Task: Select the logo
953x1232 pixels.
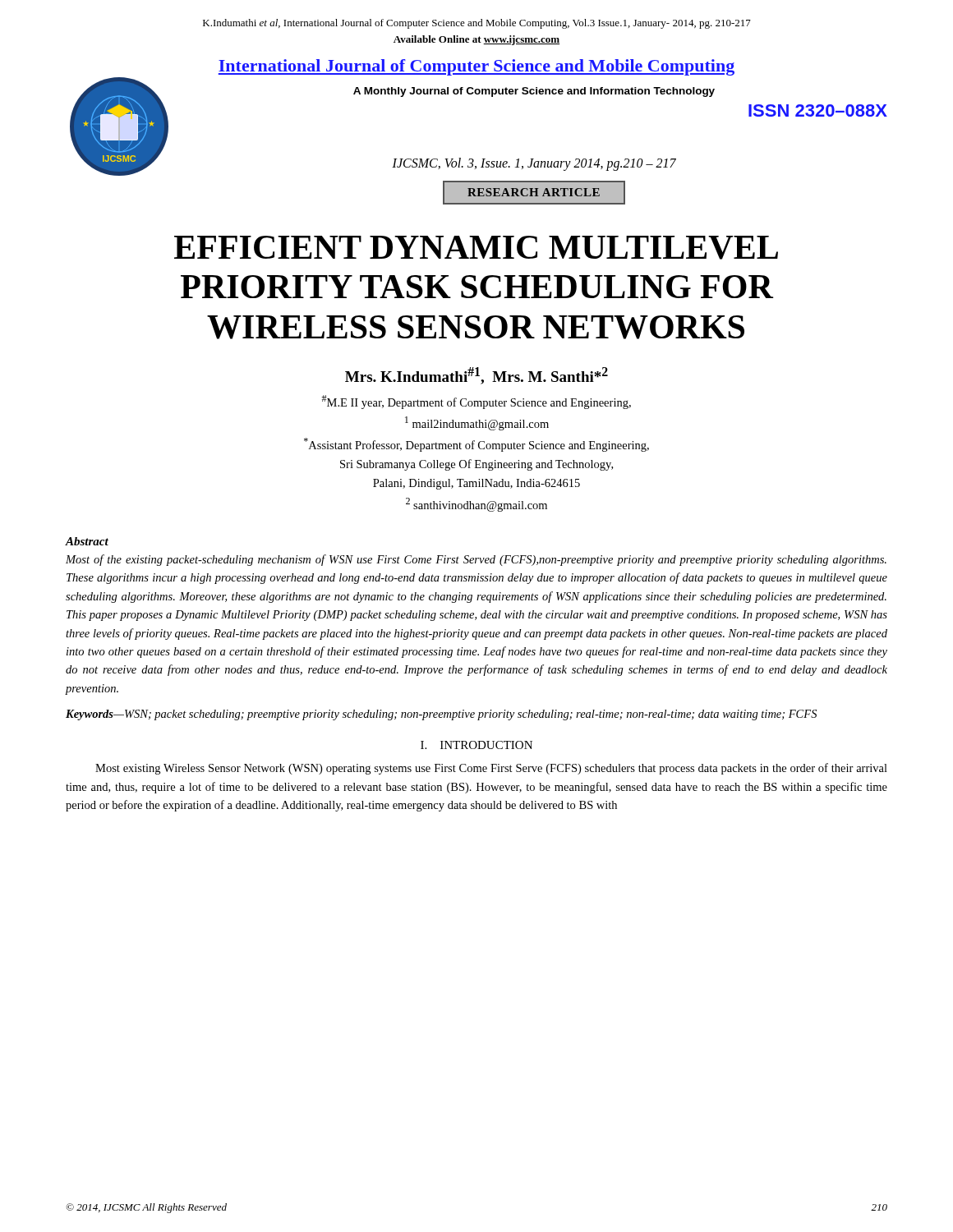Action: (123, 126)
